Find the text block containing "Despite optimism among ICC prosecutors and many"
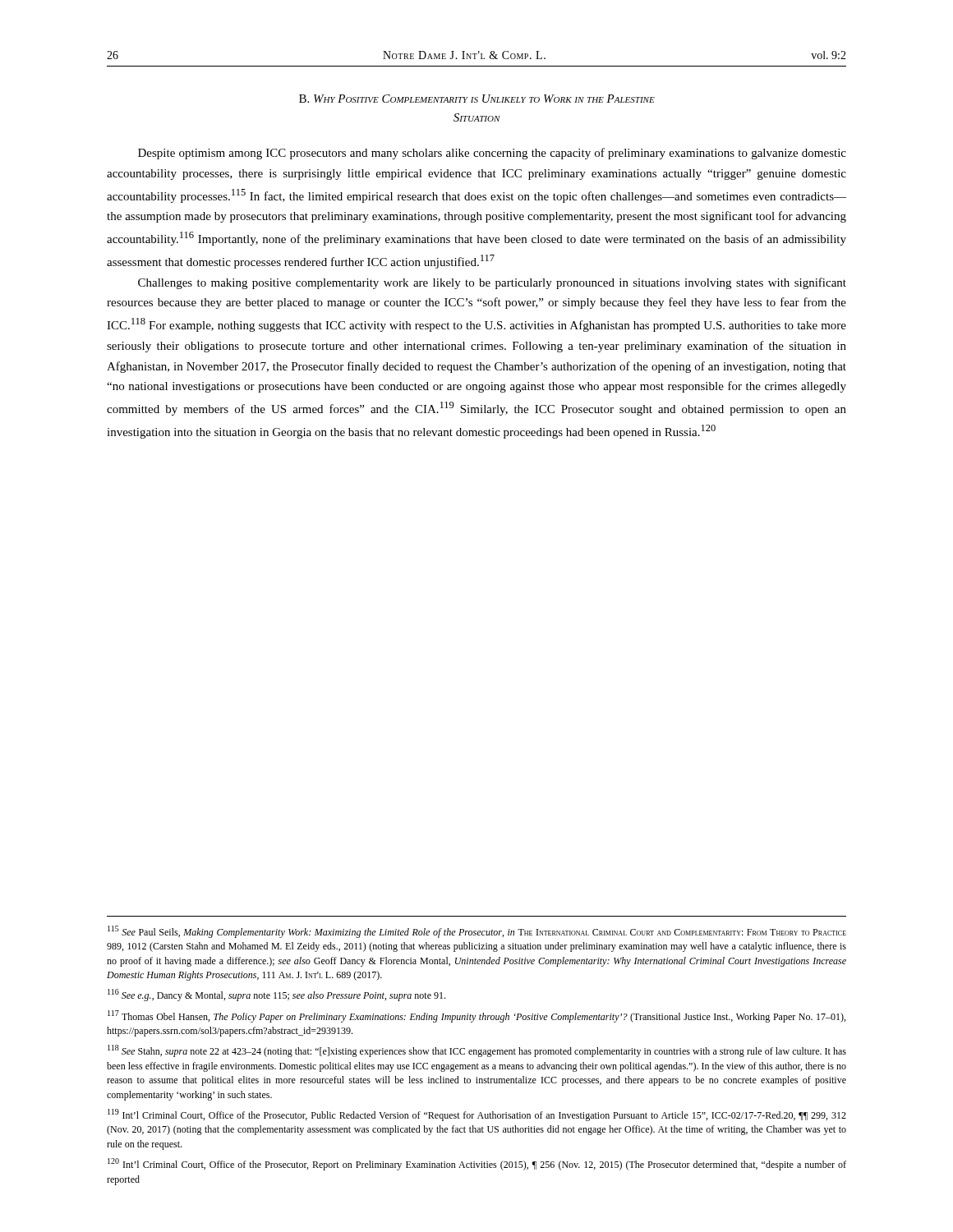 [x=476, y=208]
